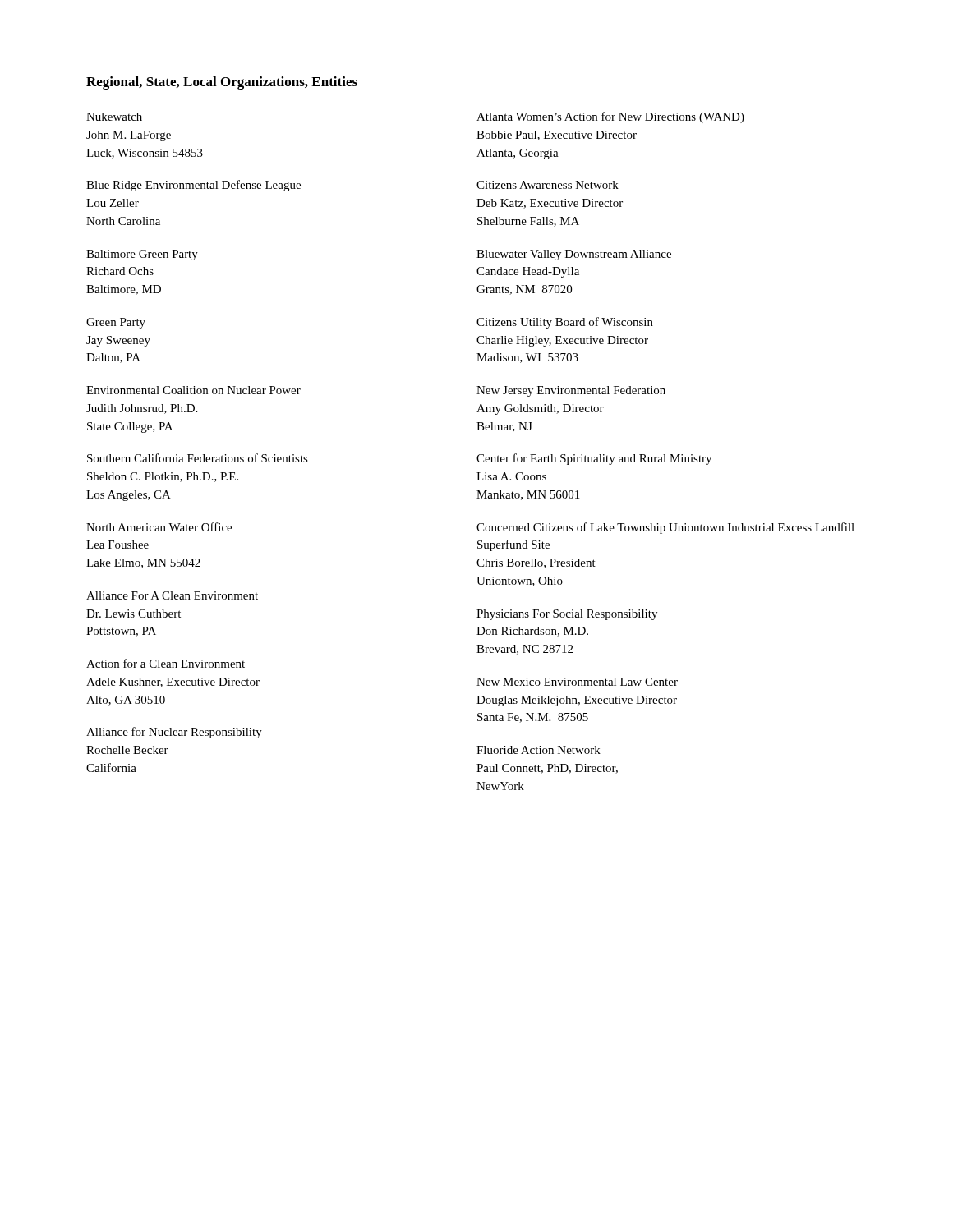953x1232 pixels.
Task: Click on the list item that reads "New Mexico Environmental Law Center Douglas Meiklejohn,"
Action: pyautogui.click(x=672, y=700)
